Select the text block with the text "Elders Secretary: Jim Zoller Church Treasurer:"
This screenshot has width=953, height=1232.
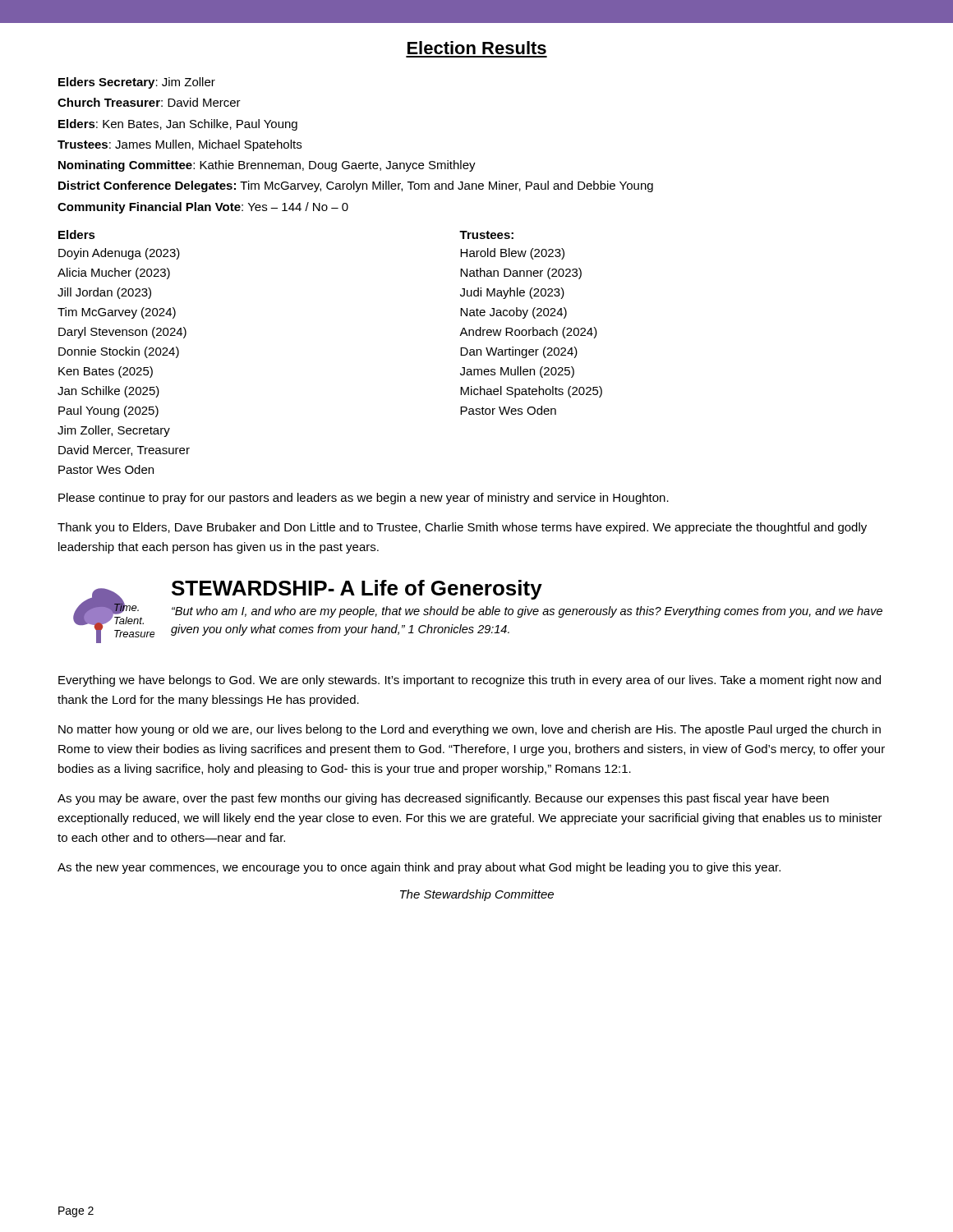[x=137, y=83]
